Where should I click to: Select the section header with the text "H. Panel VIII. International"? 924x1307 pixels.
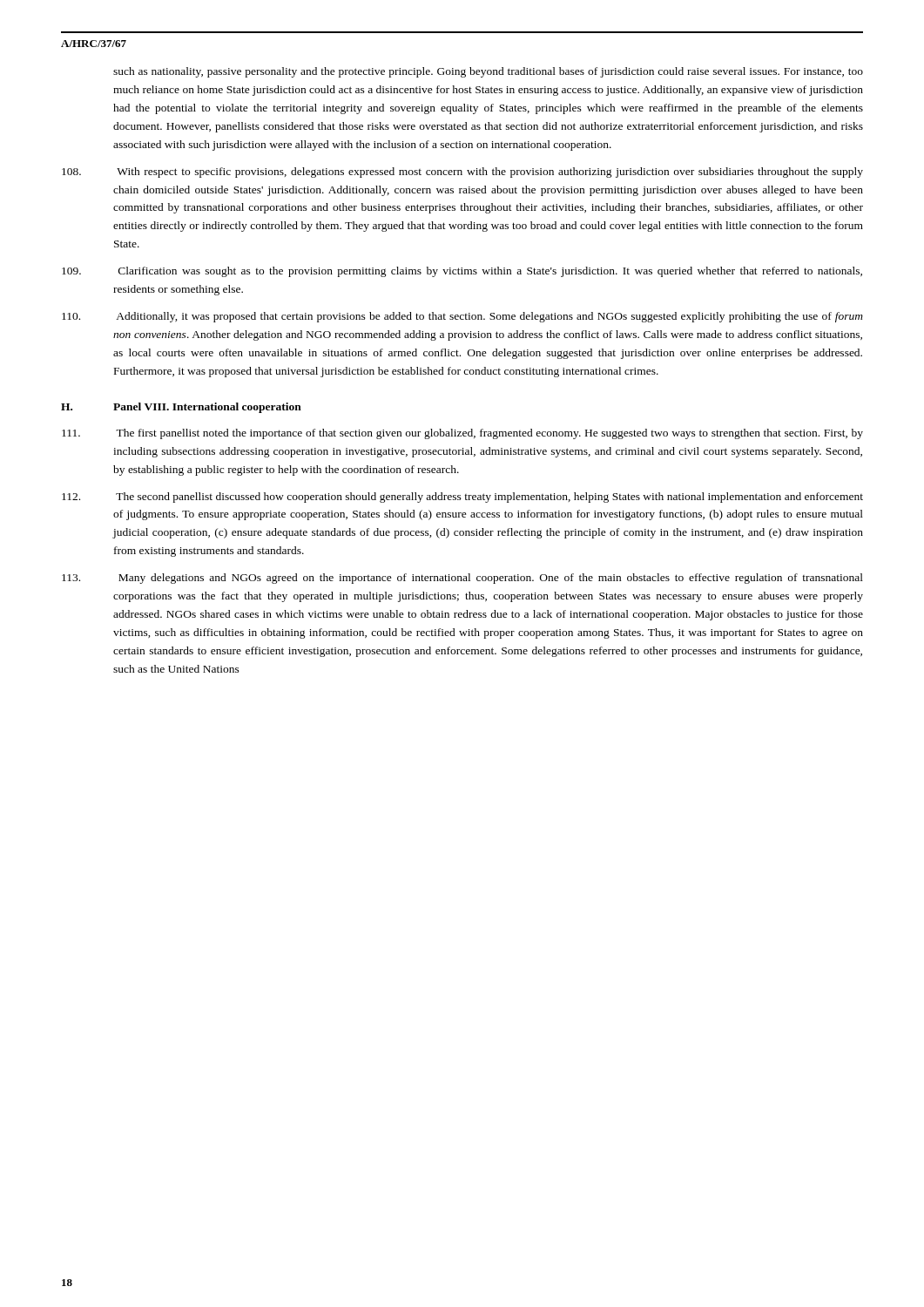point(181,407)
